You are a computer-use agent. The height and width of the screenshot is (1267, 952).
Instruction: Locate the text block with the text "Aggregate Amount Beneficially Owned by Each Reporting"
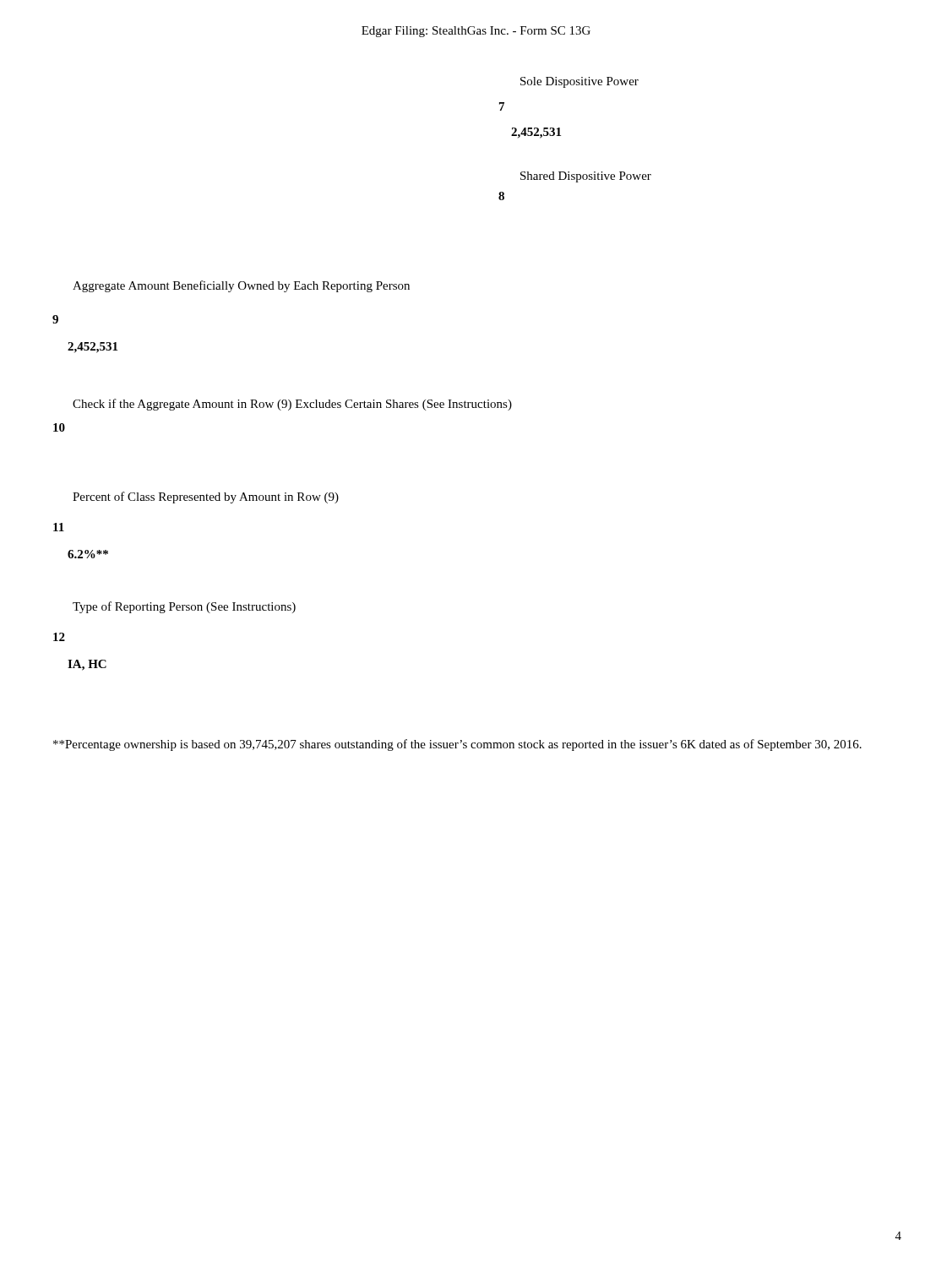tap(241, 286)
